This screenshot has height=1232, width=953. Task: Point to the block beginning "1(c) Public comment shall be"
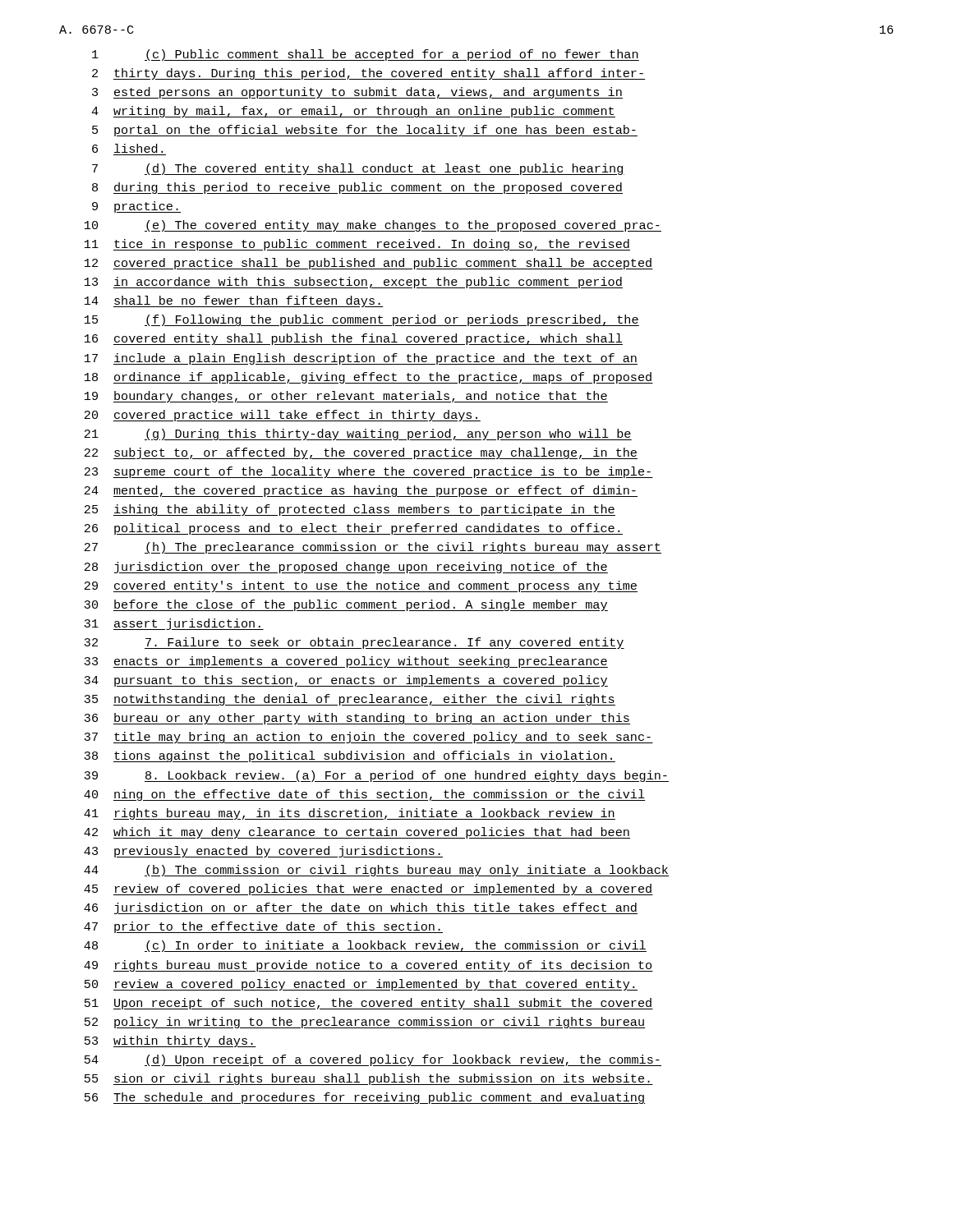pyautogui.click(x=476, y=577)
